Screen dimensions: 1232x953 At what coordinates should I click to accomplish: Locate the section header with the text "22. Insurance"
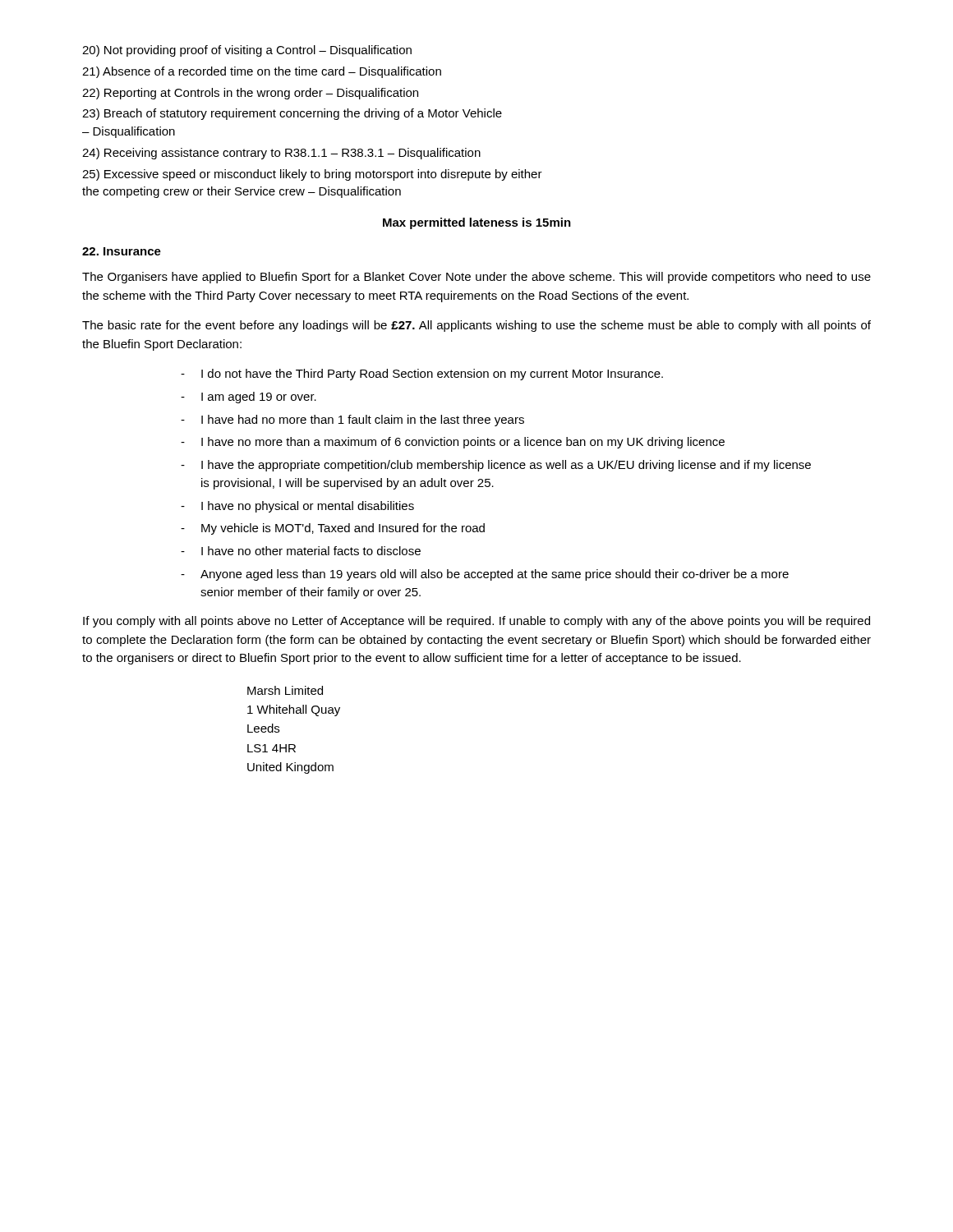pos(122,251)
